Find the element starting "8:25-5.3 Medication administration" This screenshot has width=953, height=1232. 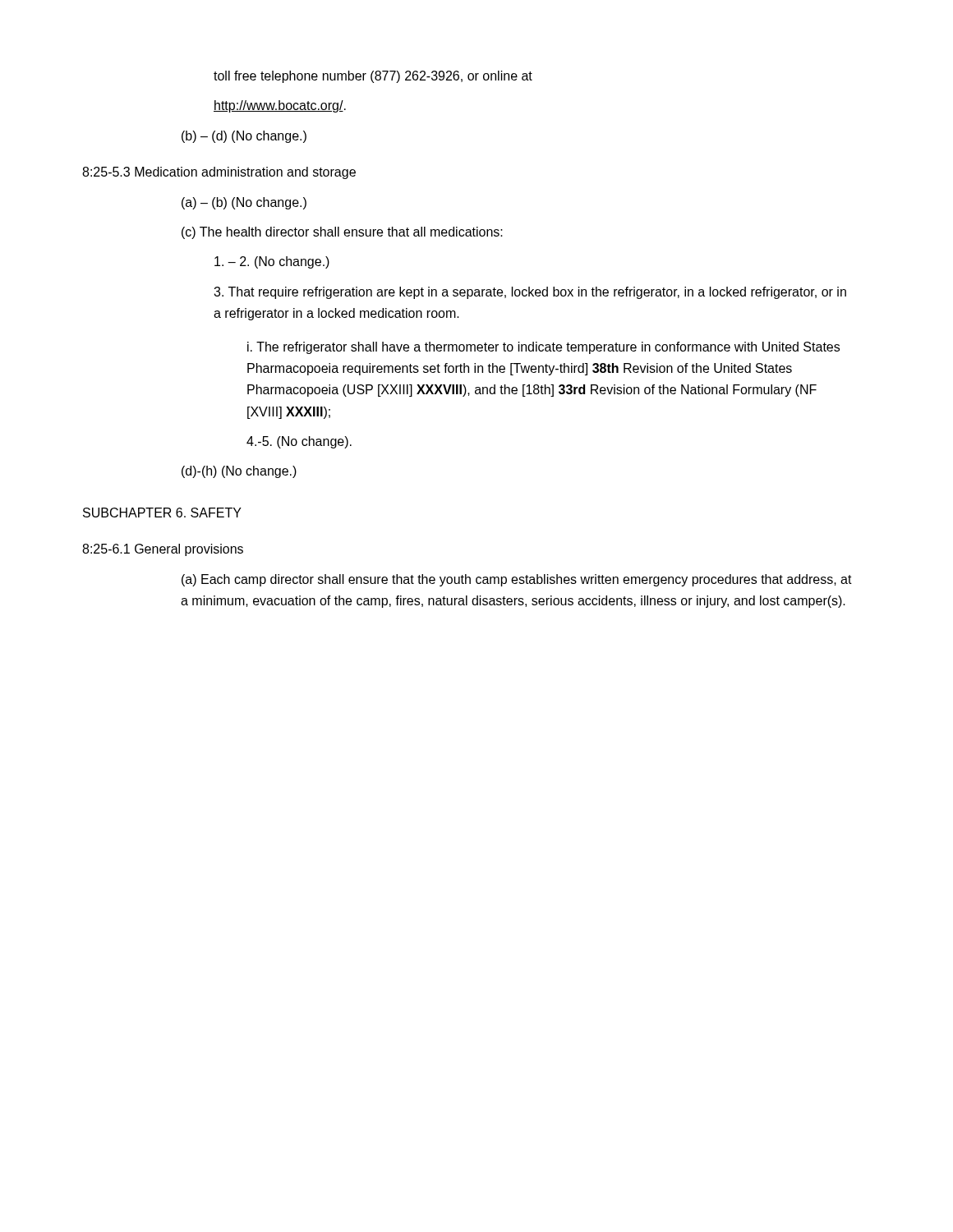pos(219,173)
